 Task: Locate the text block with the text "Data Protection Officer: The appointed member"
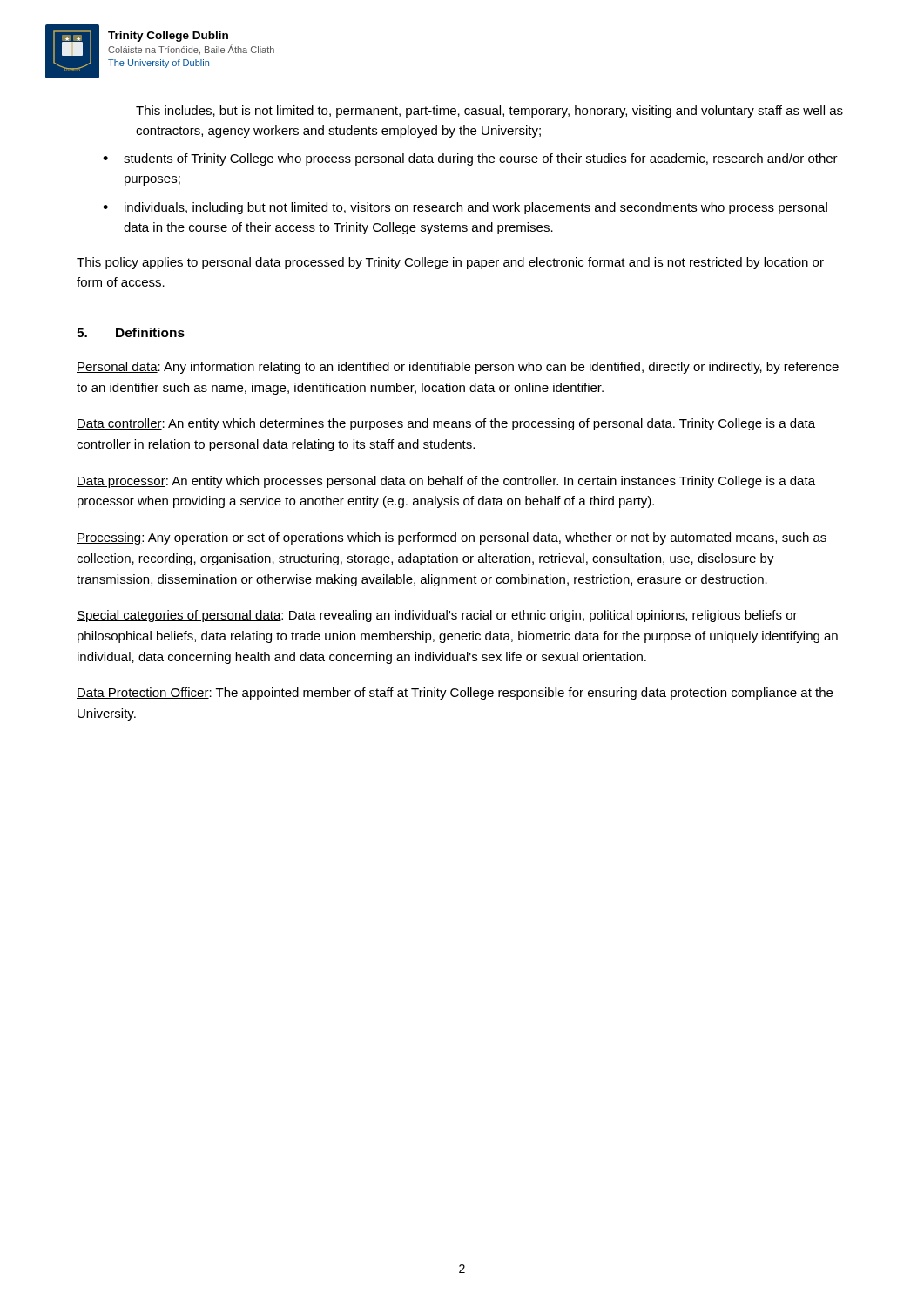pyautogui.click(x=455, y=703)
